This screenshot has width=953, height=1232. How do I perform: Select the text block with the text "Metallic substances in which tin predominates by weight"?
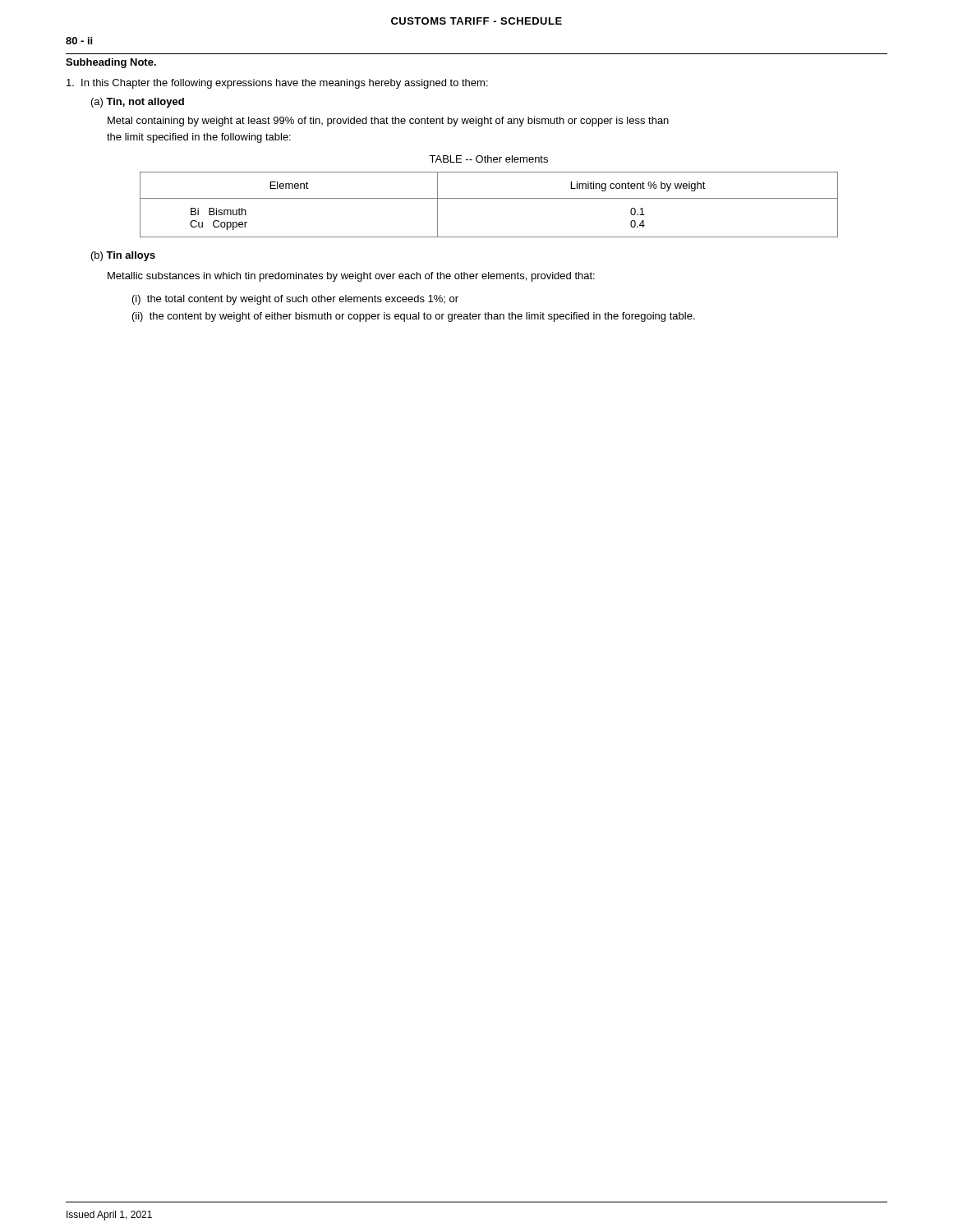pos(351,276)
